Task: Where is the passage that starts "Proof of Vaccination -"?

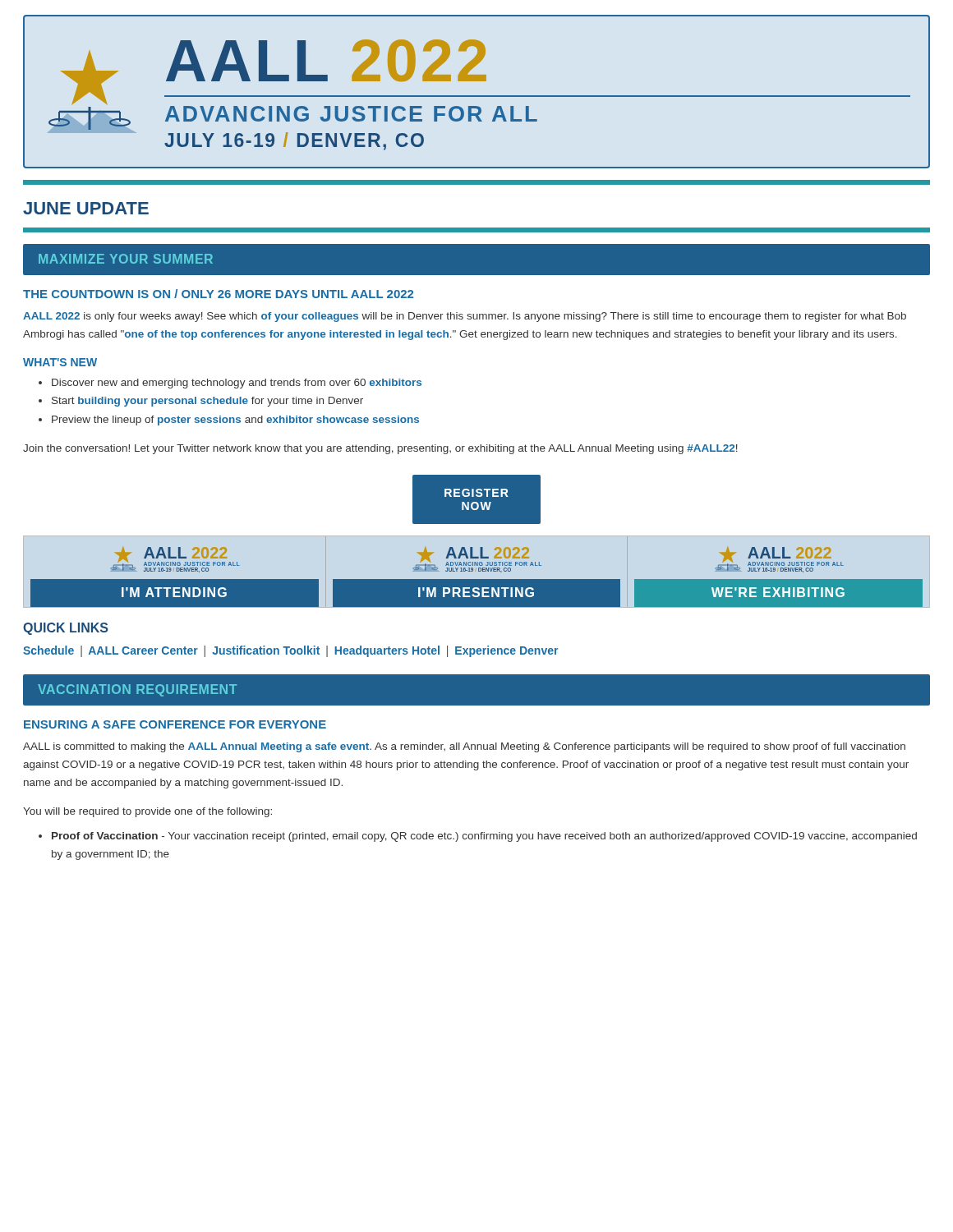Action: [x=483, y=845]
